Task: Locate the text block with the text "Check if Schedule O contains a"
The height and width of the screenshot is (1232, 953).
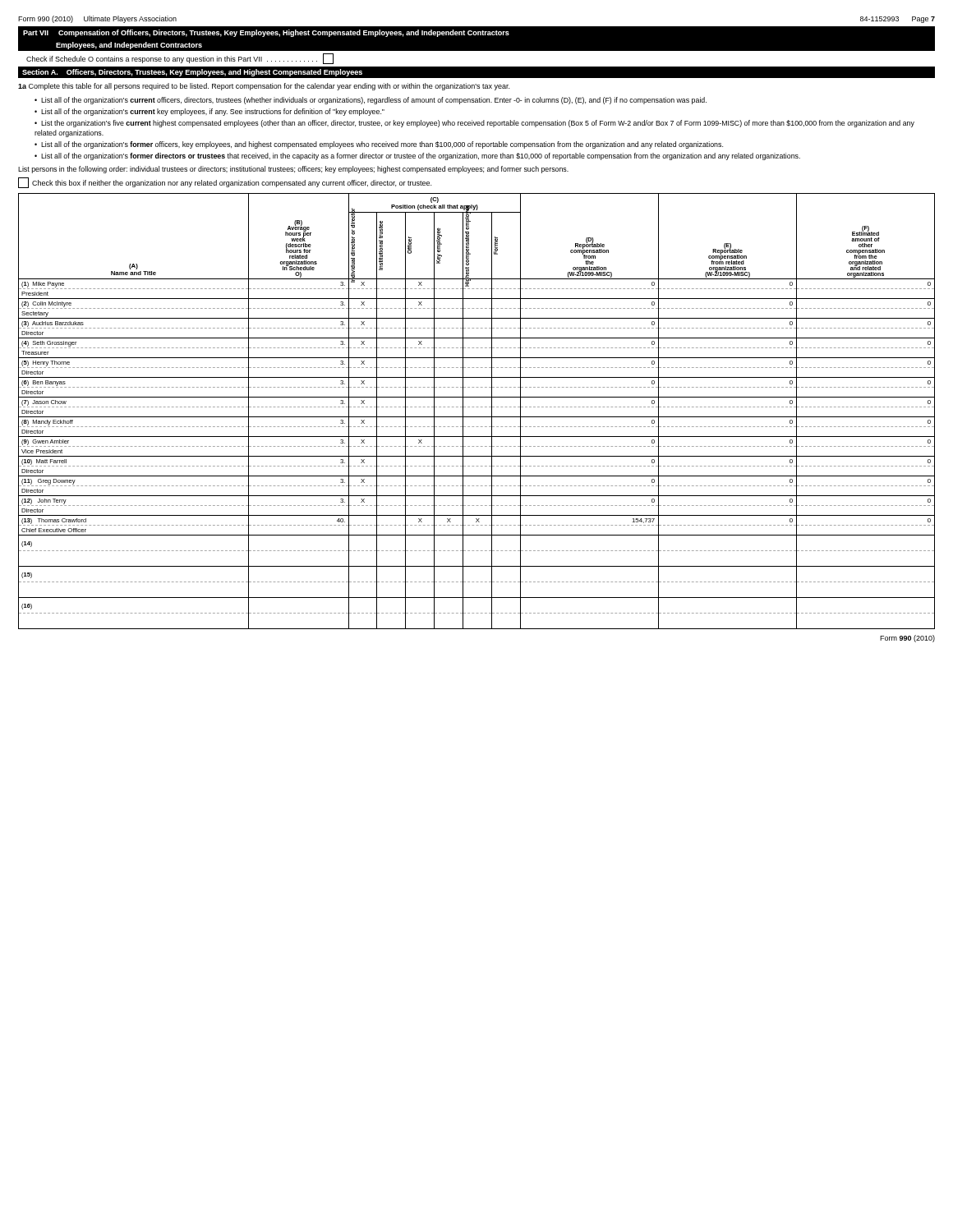Action: click(x=180, y=59)
